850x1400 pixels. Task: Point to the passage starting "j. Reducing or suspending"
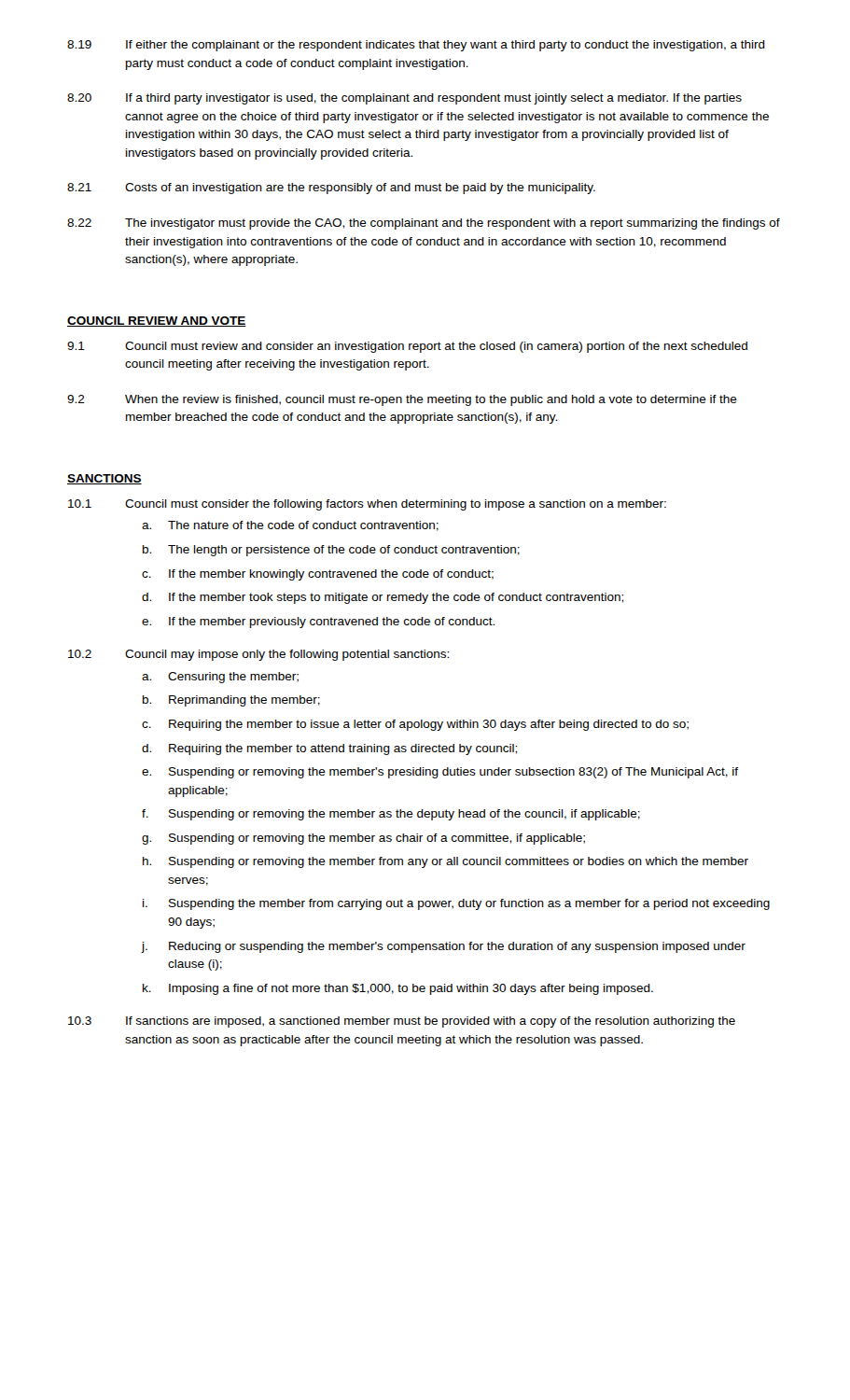(462, 955)
